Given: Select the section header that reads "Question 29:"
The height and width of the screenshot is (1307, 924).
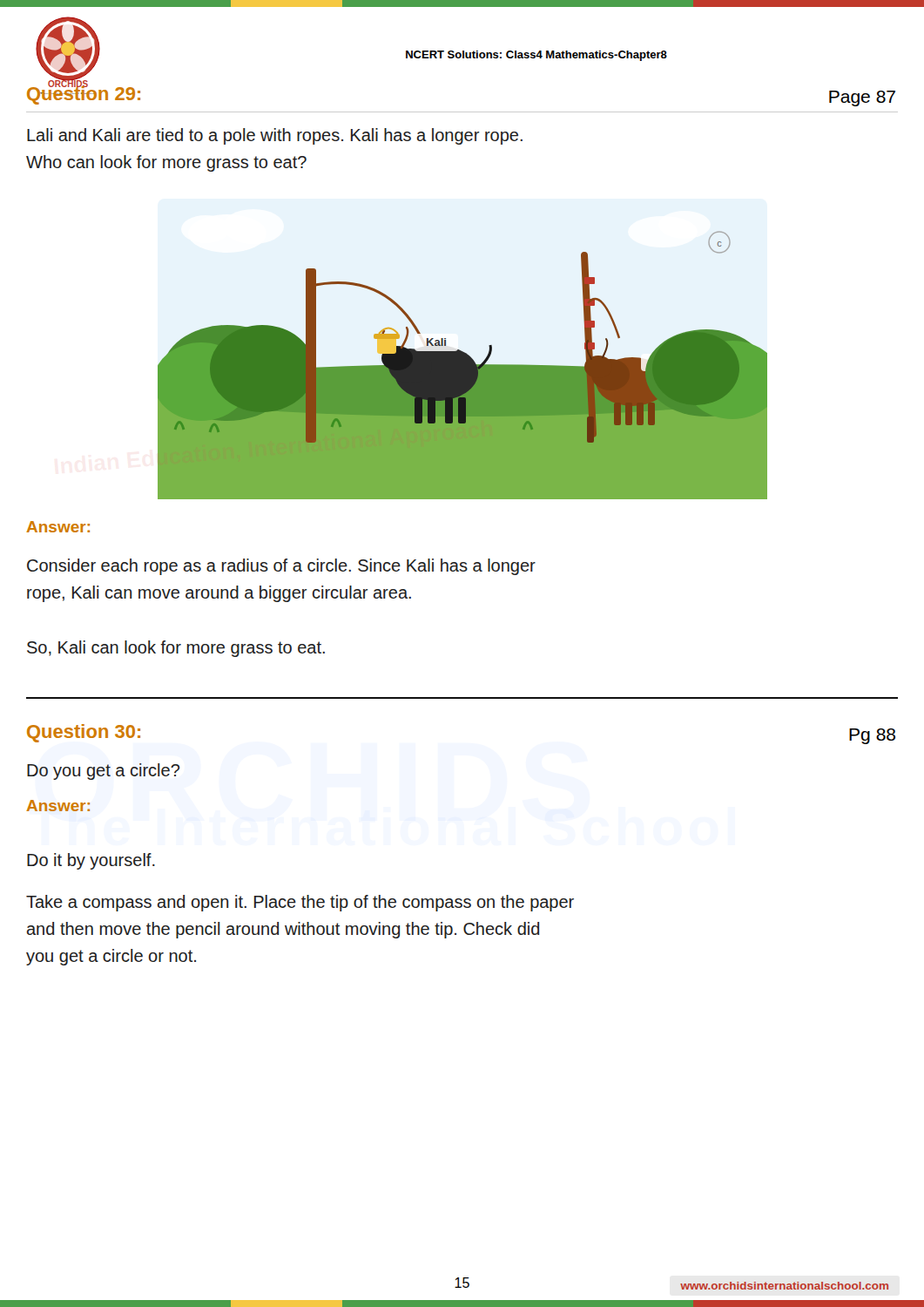Looking at the screenshot, I should pos(84,94).
